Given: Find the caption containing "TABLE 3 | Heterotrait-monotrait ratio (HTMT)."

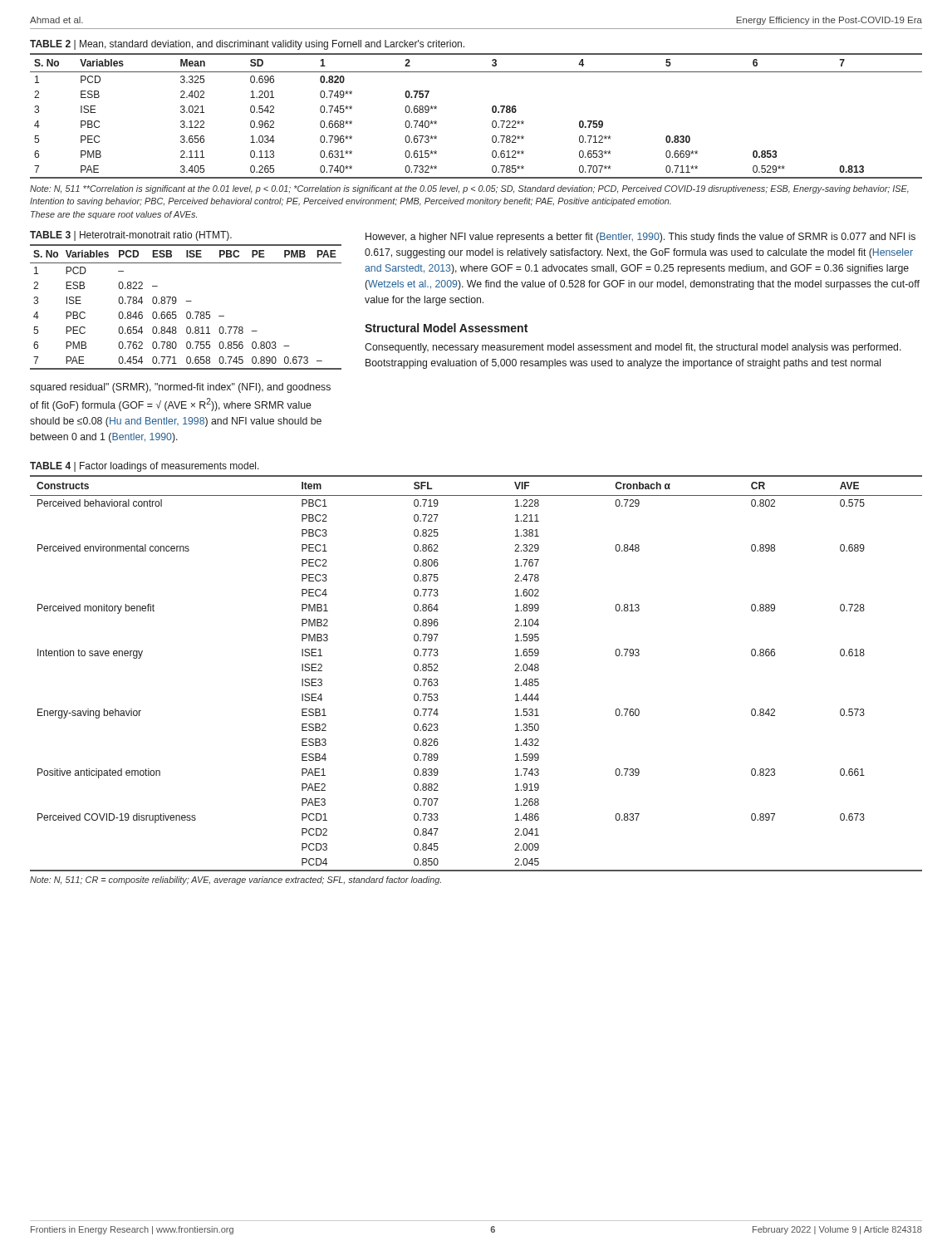Looking at the screenshot, I should (x=131, y=235).
